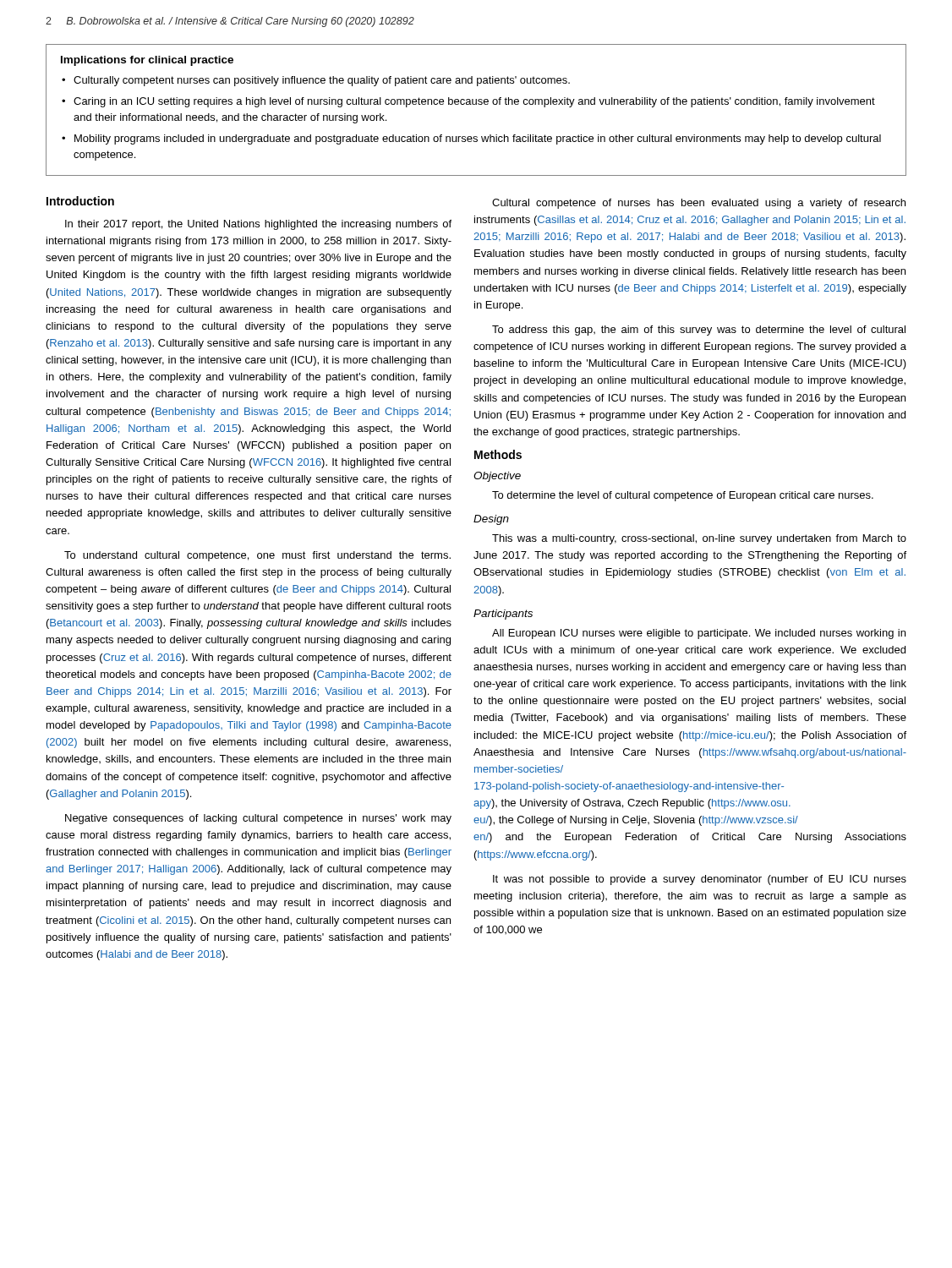Click the passage that begins "• Caring in an ICU"

pyautogui.click(x=468, y=108)
